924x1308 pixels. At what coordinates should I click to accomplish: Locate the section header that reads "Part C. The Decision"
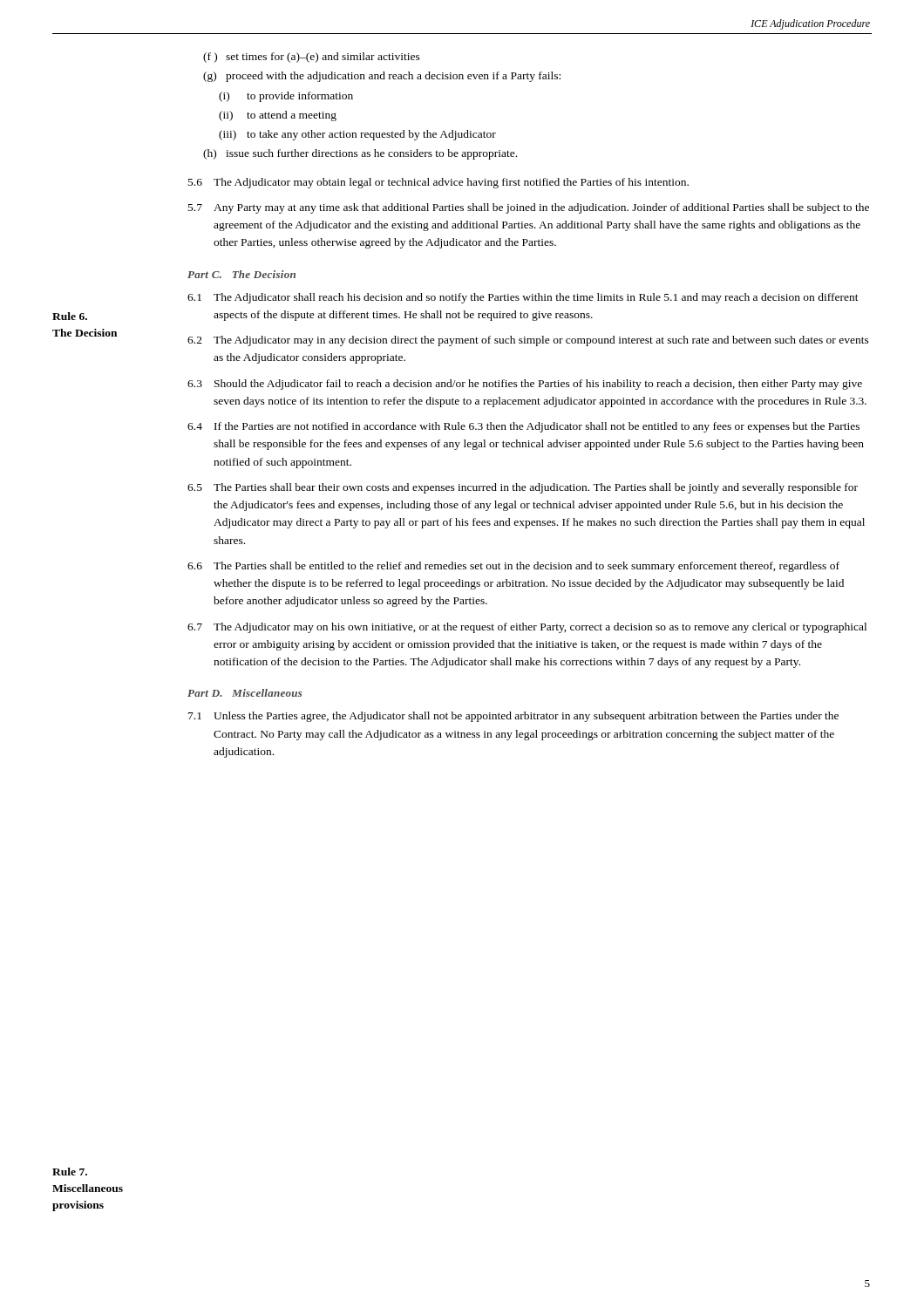[242, 274]
